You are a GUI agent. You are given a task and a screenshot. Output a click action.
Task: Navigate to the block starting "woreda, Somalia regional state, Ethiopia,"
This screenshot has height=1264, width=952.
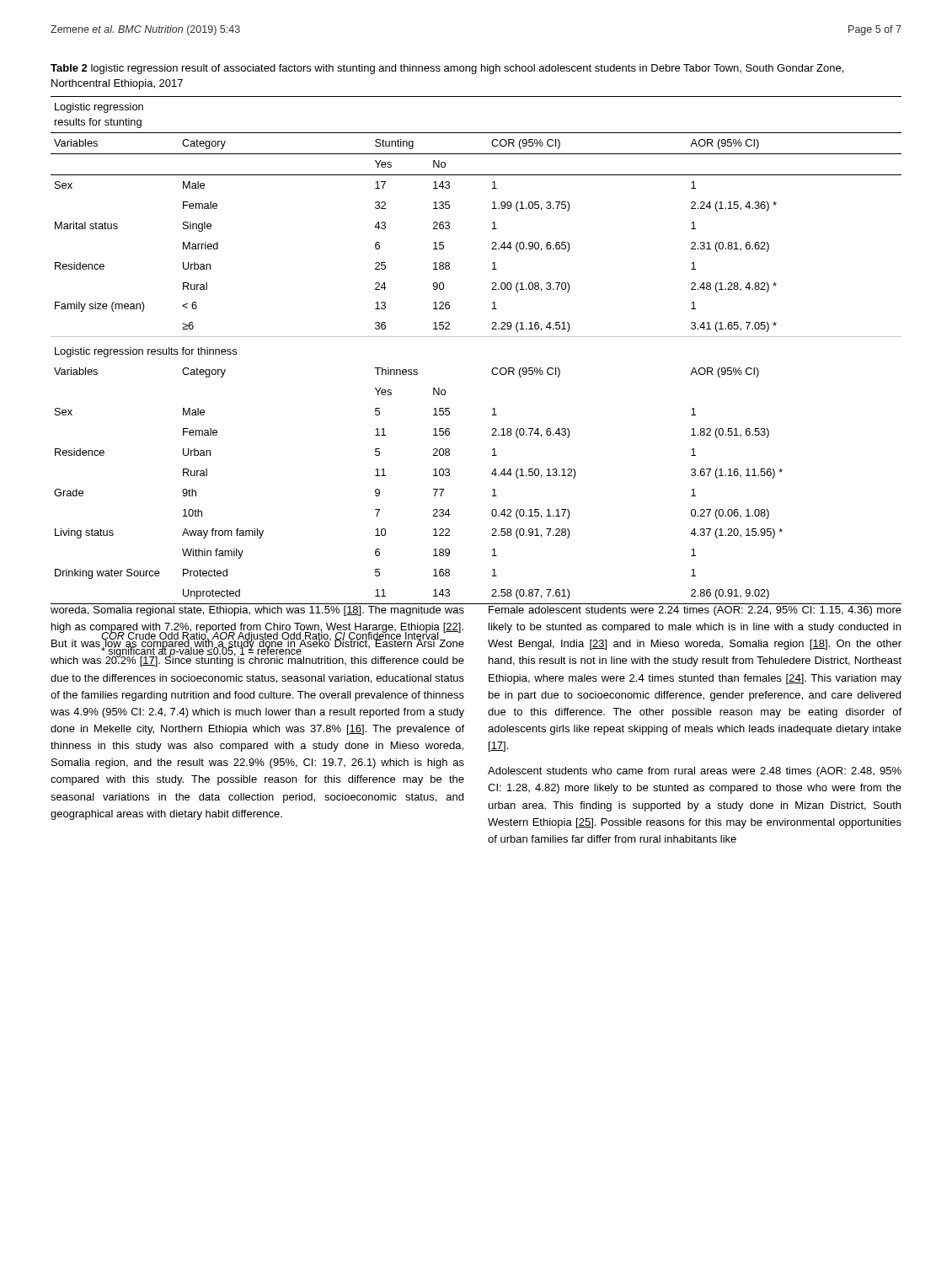click(257, 712)
